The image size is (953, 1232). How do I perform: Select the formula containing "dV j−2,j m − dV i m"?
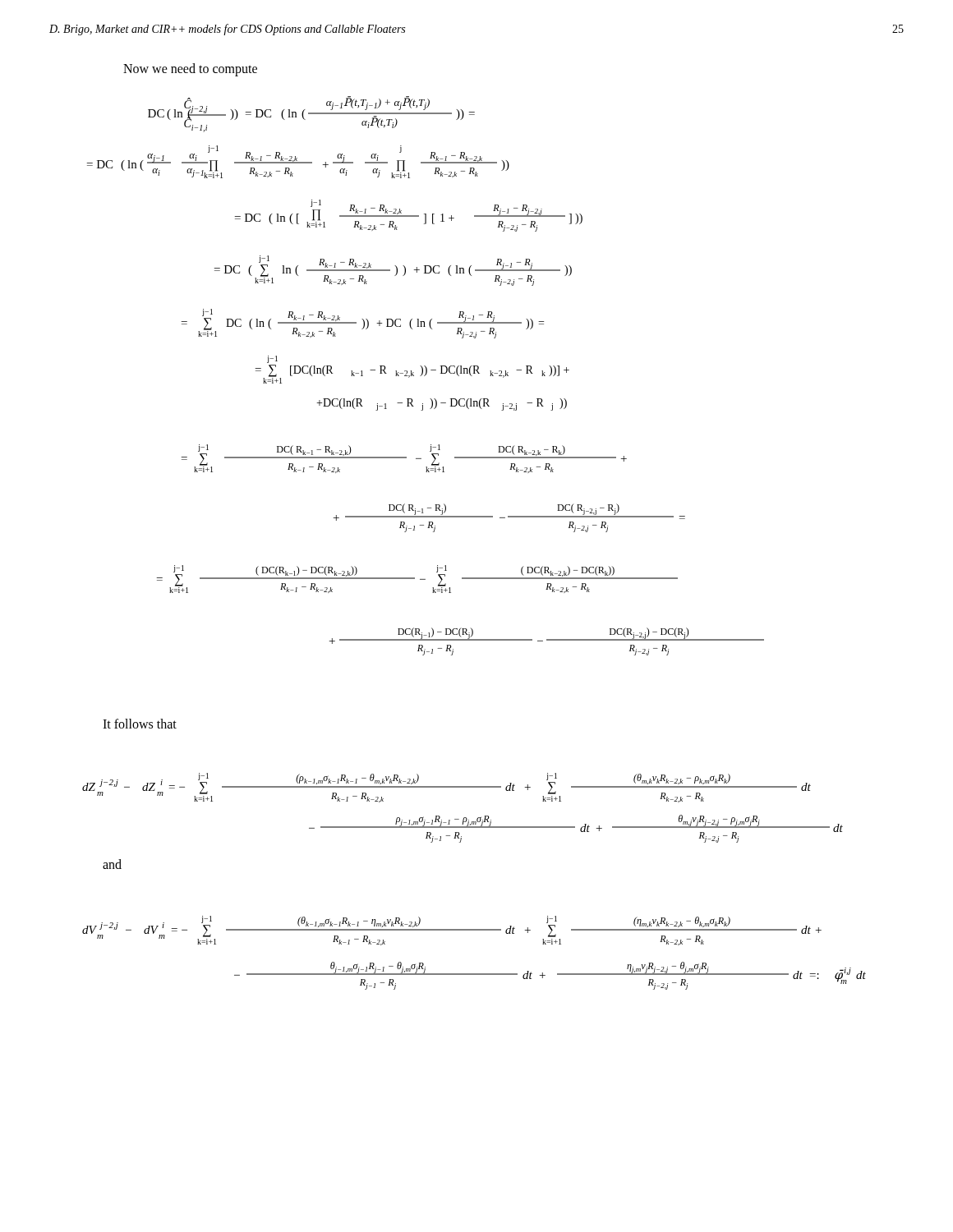click(x=474, y=938)
